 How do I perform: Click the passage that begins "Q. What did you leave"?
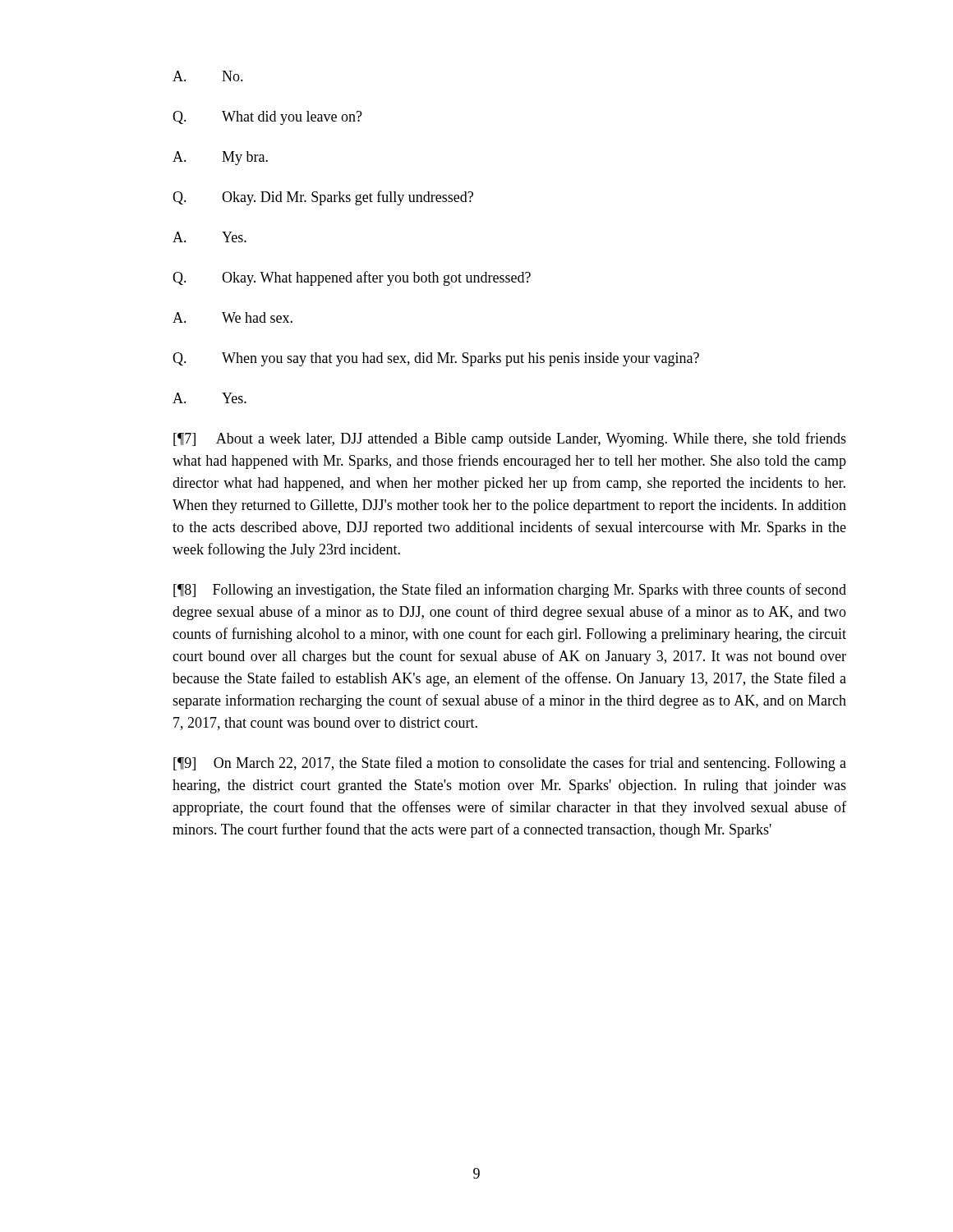tap(267, 117)
